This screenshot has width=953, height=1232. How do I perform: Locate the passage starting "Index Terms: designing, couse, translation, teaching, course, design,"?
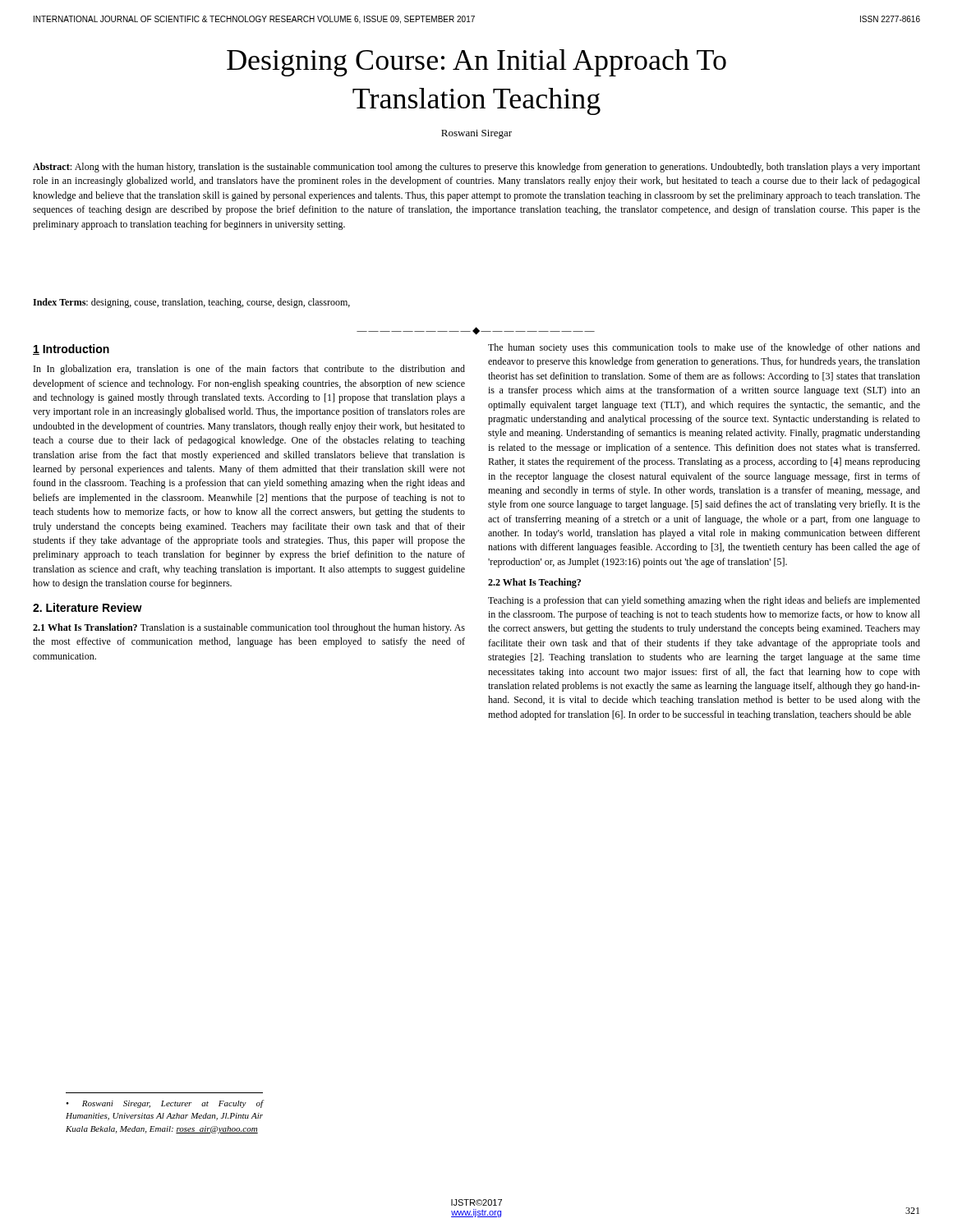[x=192, y=302]
